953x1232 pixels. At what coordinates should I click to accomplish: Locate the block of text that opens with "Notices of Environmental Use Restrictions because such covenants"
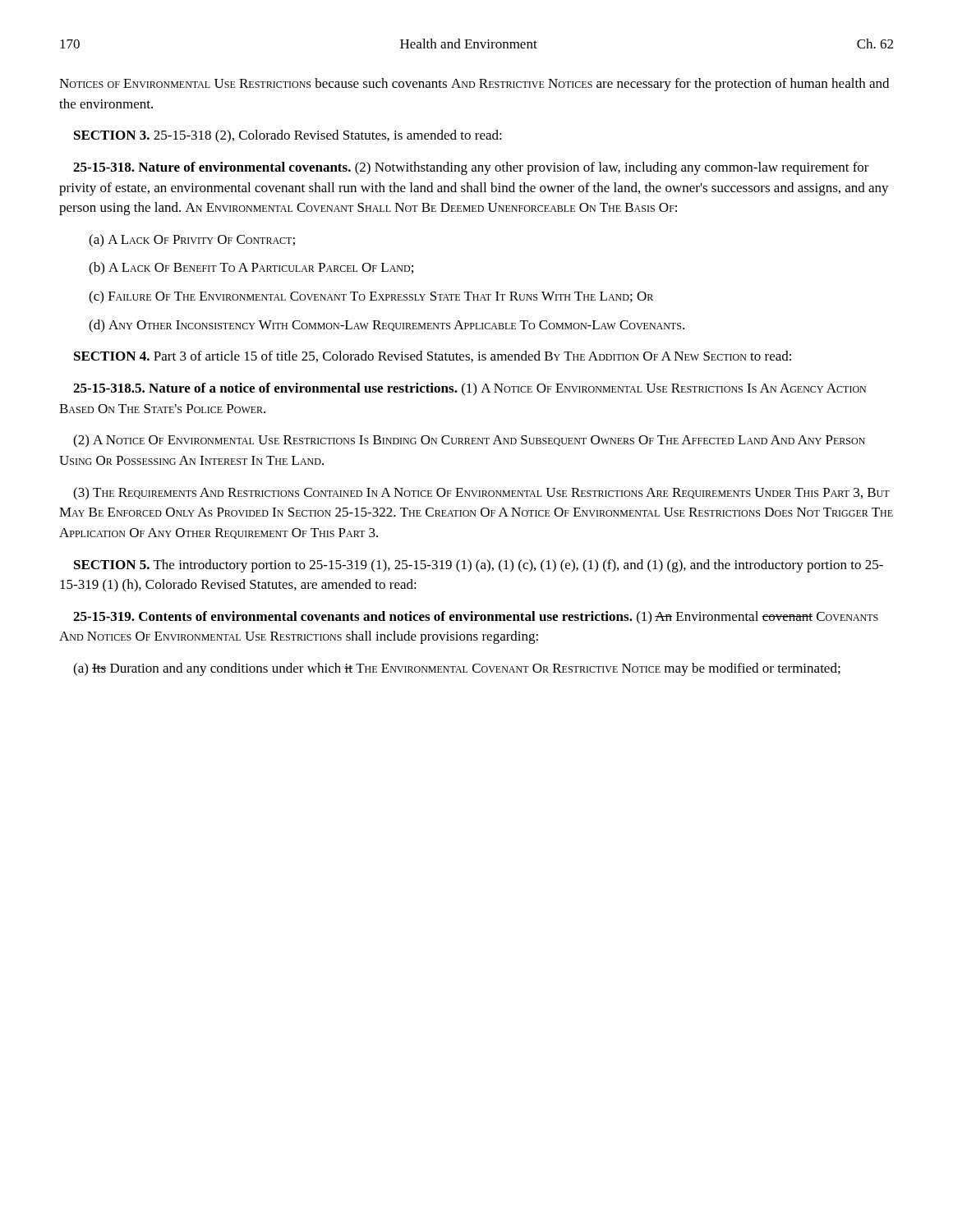[474, 93]
